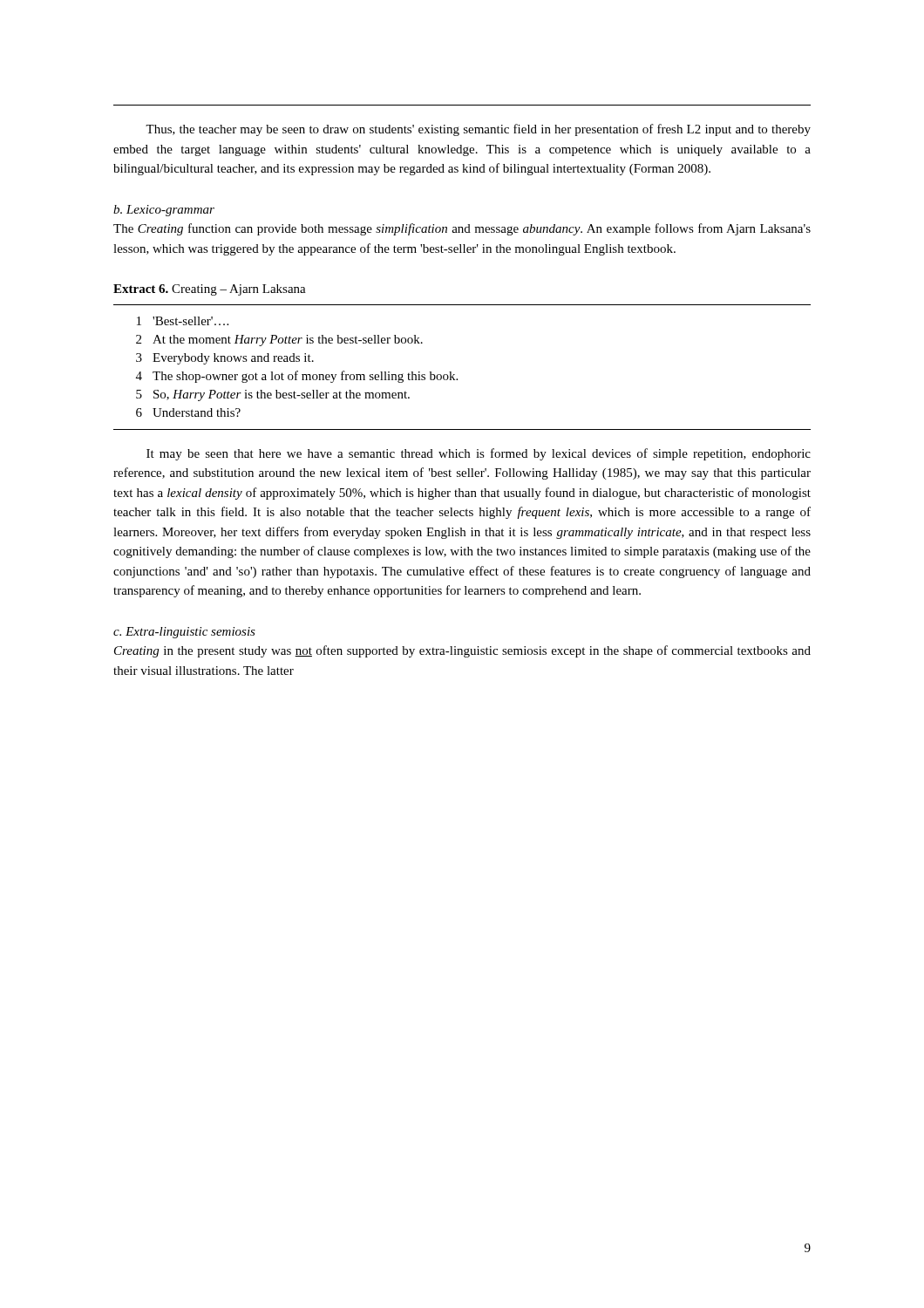Point to the block beginning "4 The shop-owner got a"
The width and height of the screenshot is (924, 1308).
click(x=462, y=376)
